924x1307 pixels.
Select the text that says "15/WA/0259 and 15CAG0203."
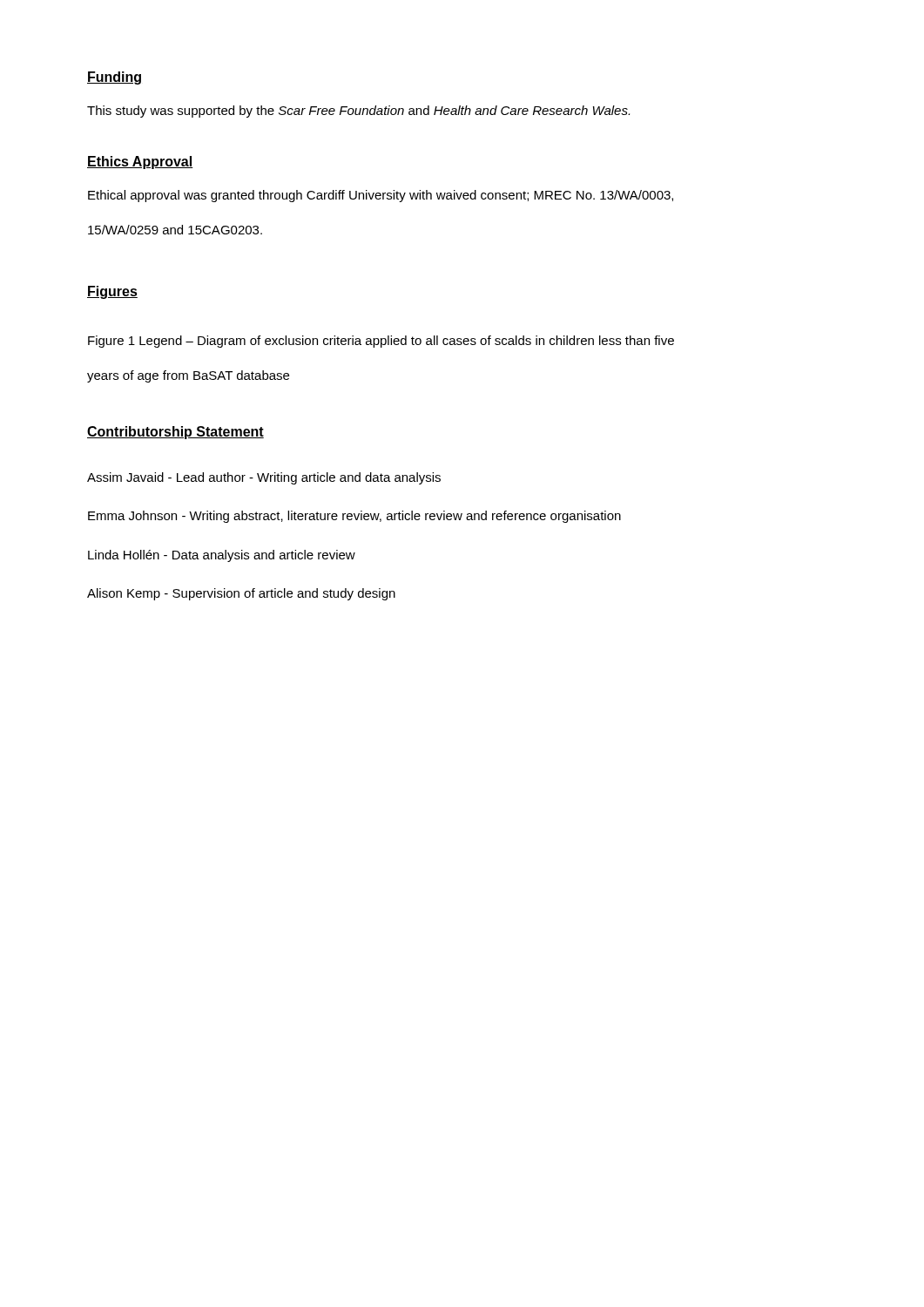pos(175,230)
